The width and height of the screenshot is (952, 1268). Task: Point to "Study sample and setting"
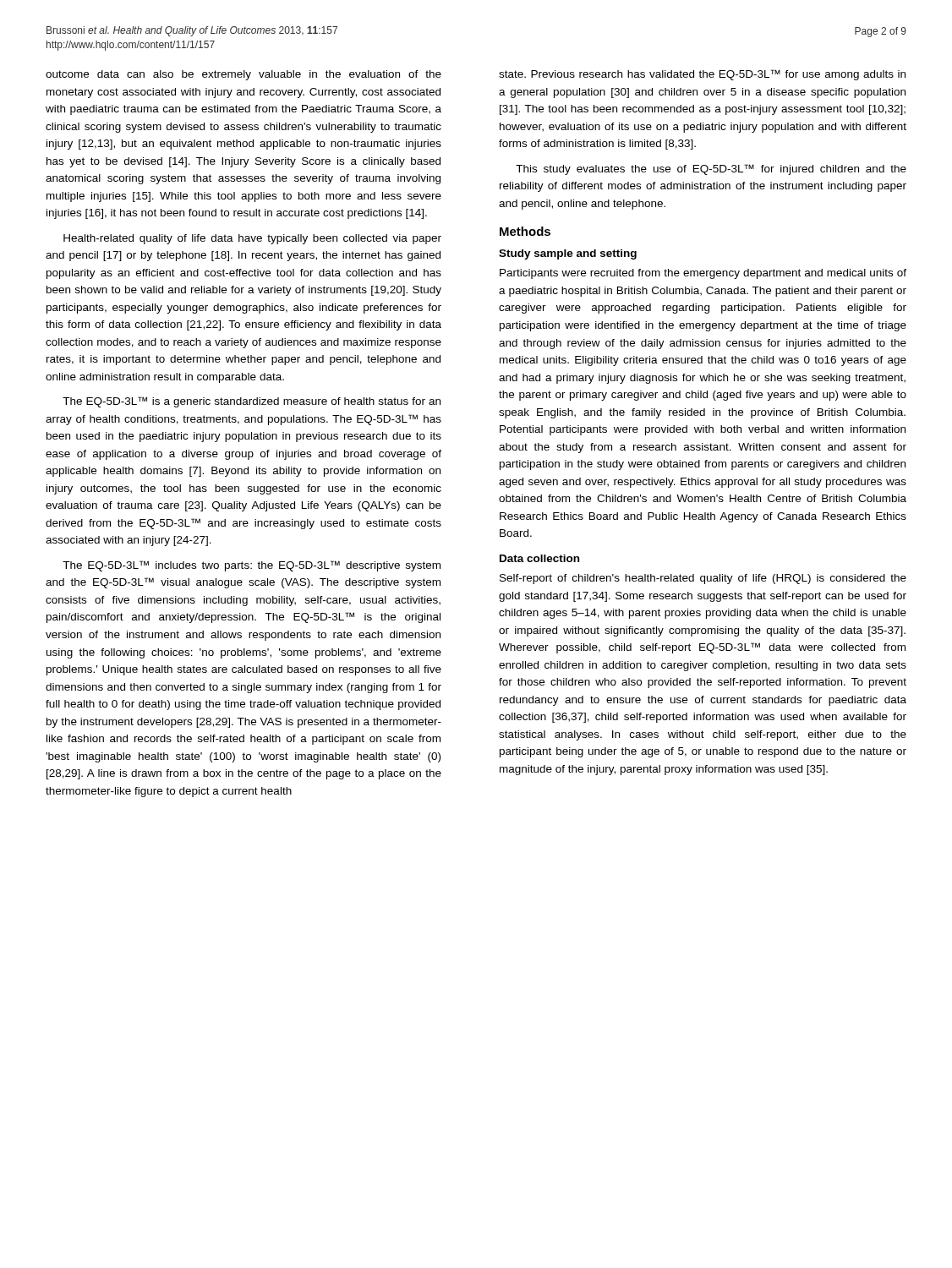pos(568,253)
